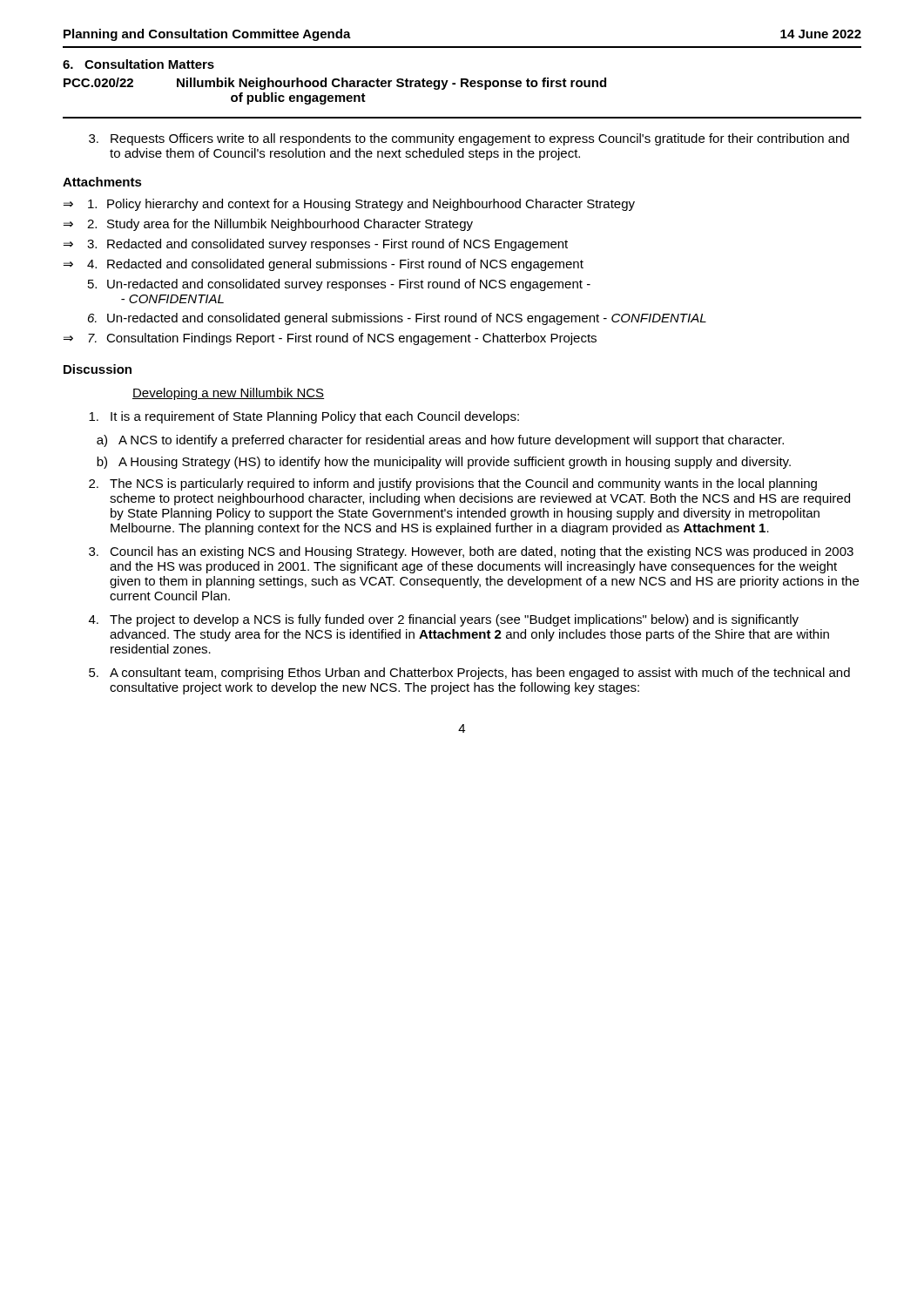Click where it says "Developing a new Nillumbik NCS"
The height and width of the screenshot is (1307, 924).
pos(228,394)
